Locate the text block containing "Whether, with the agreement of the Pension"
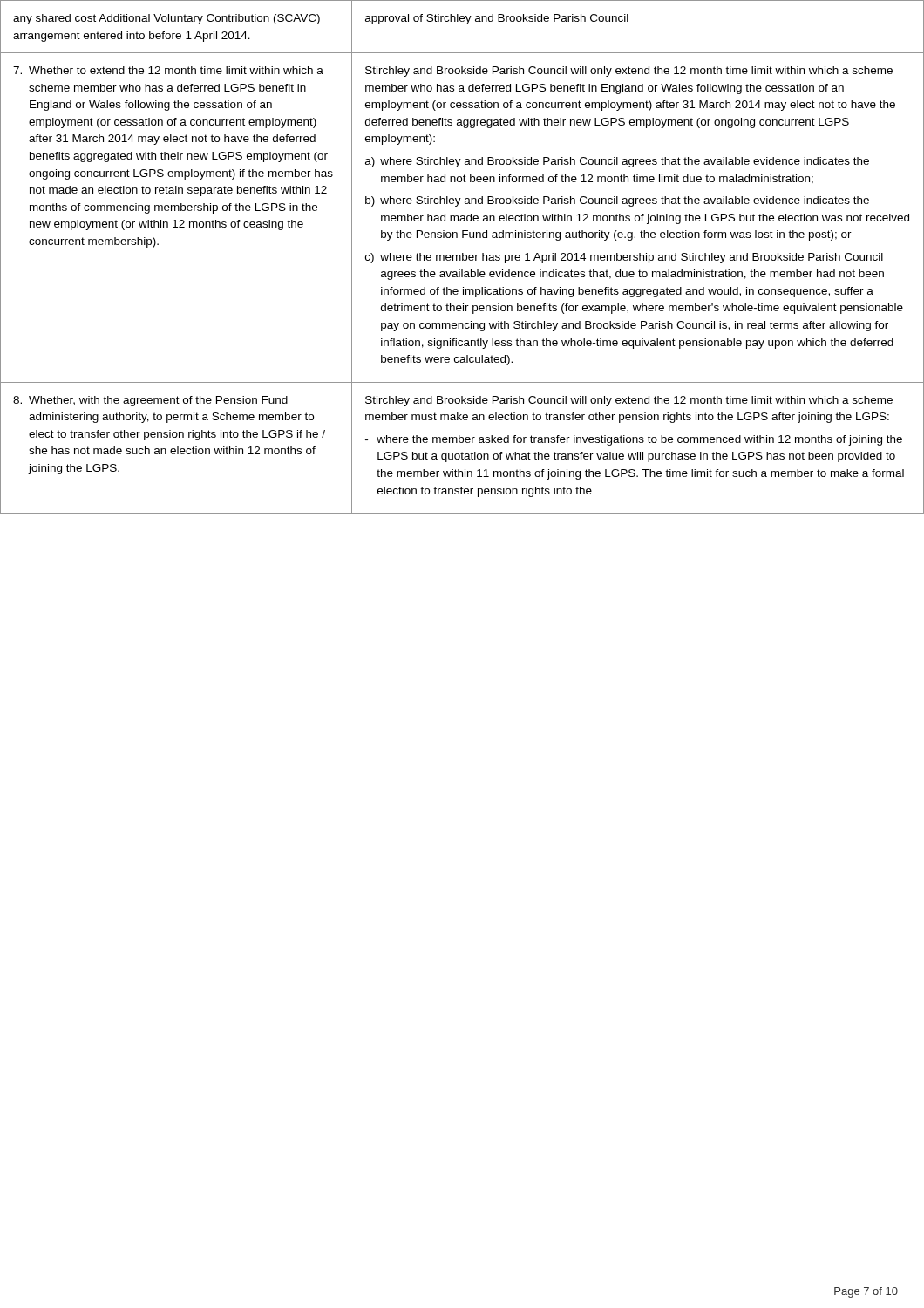The image size is (924, 1308). [x=176, y=434]
